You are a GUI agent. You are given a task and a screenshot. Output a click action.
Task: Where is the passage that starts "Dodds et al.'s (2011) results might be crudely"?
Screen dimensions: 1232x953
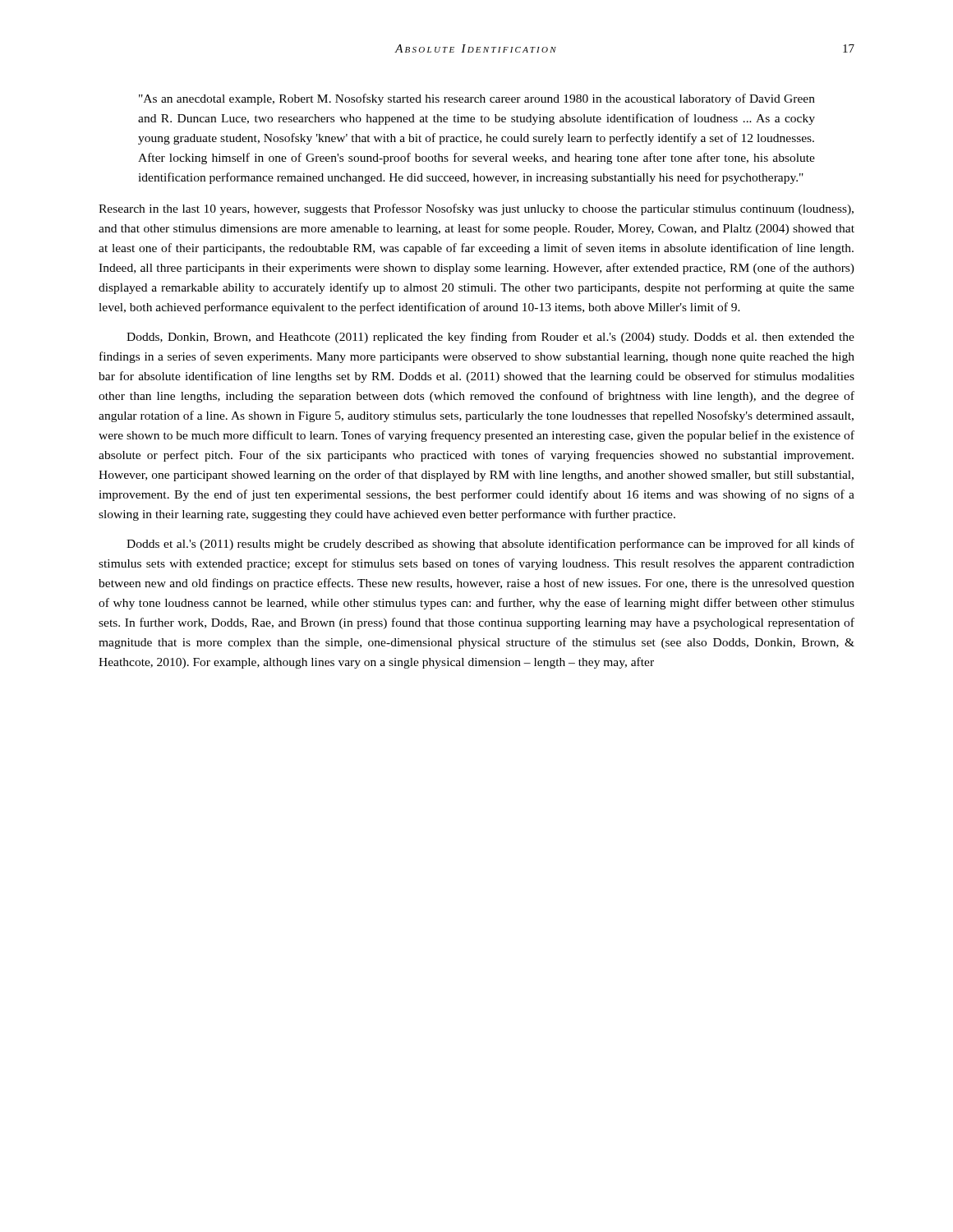pos(476,603)
